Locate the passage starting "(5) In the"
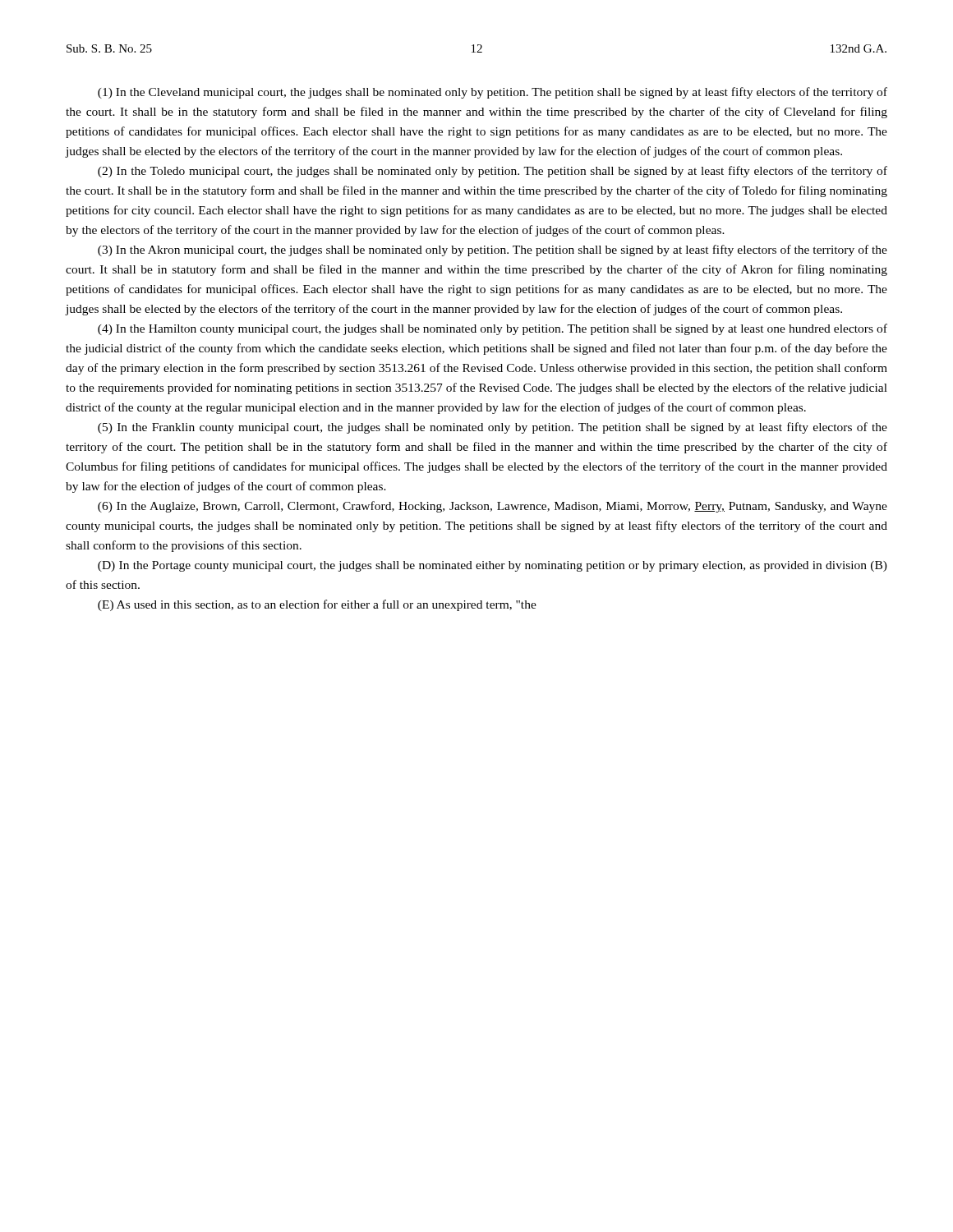953x1232 pixels. (x=476, y=457)
